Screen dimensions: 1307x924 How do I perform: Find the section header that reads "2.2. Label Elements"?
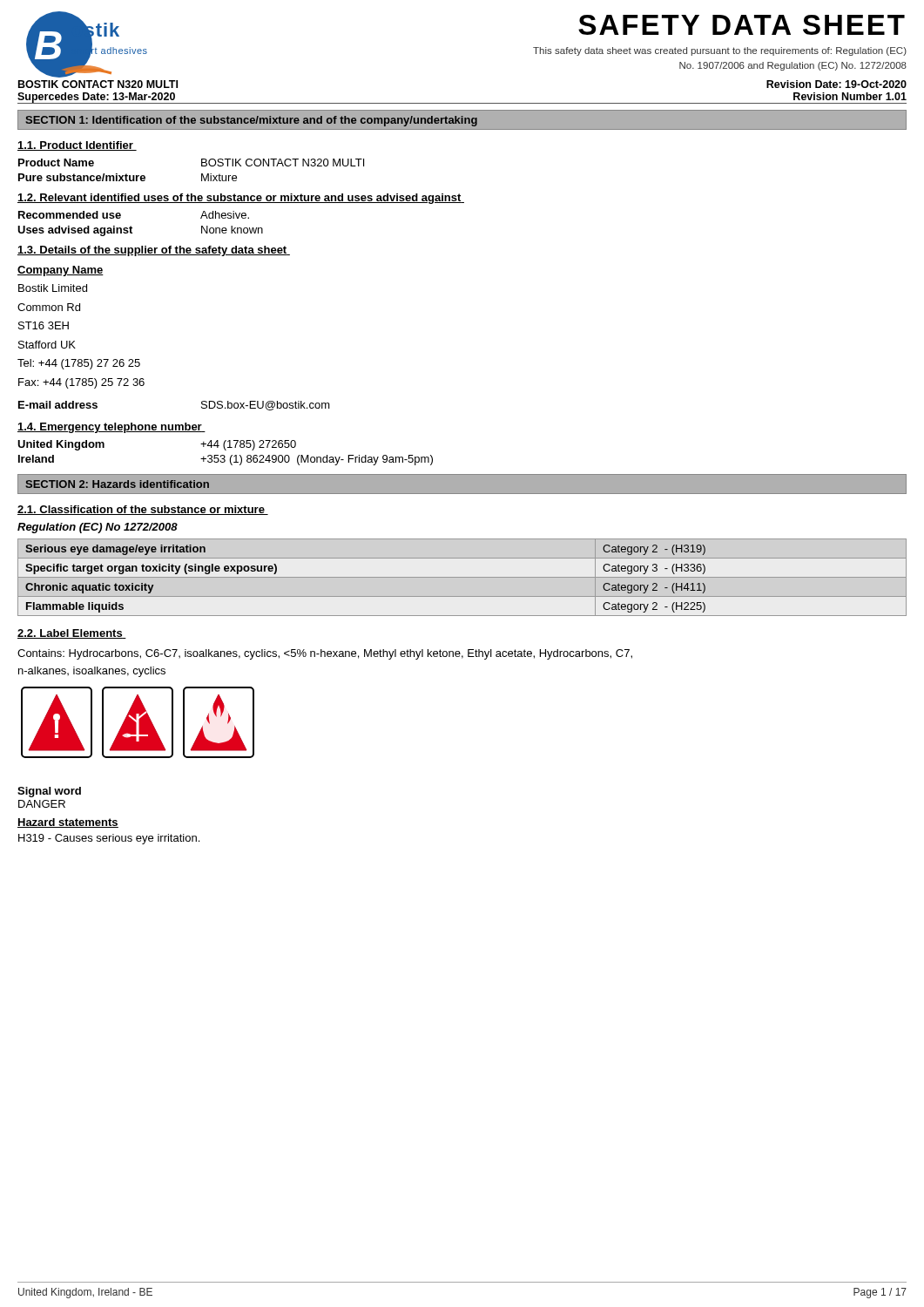click(72, 633)
